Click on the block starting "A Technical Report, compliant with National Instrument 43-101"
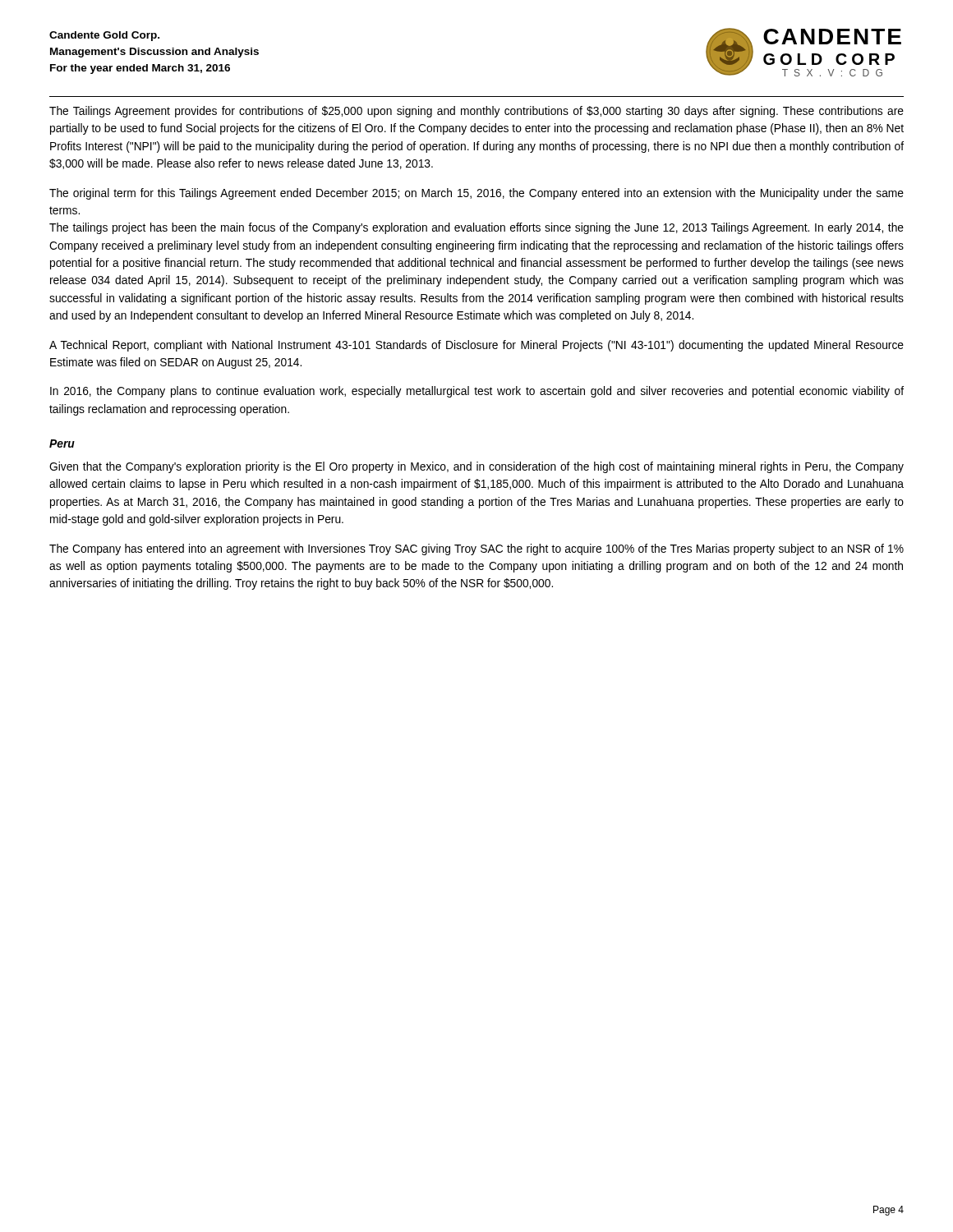Viewport: 953px width, 1232px height. 476,354
